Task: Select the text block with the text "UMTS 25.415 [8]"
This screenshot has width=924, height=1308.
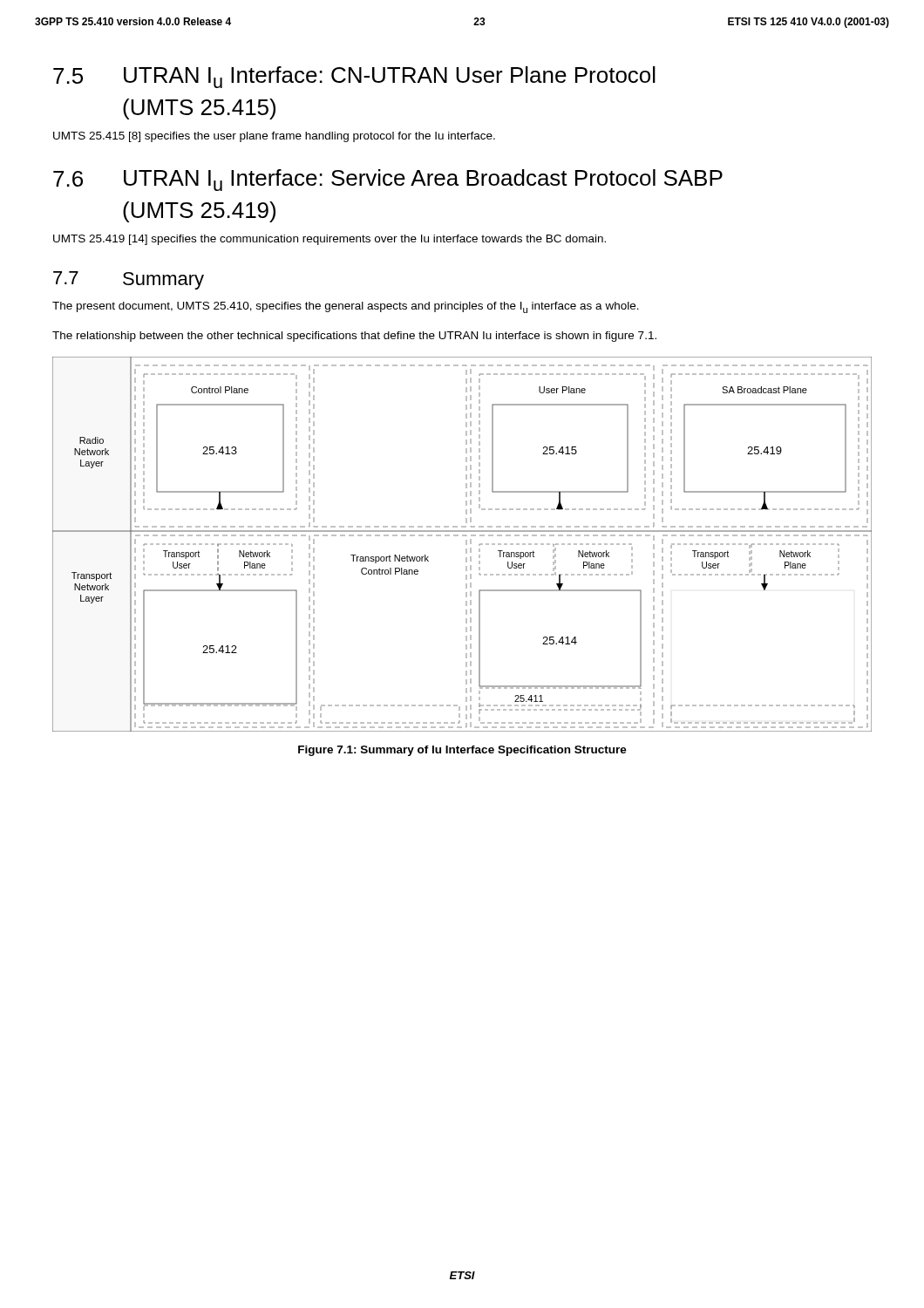Action: point(274,135)
